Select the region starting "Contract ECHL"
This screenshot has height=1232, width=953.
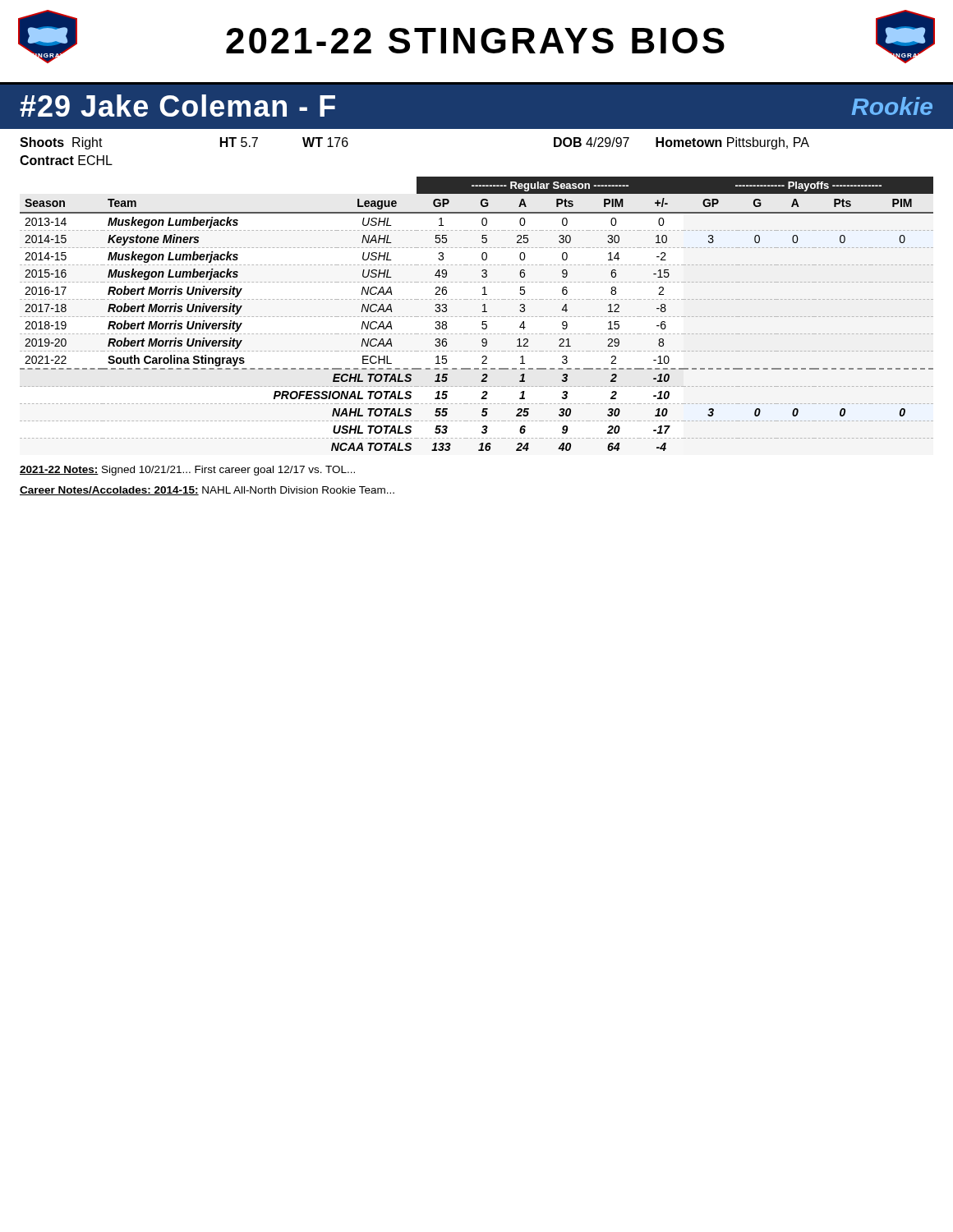66,161
